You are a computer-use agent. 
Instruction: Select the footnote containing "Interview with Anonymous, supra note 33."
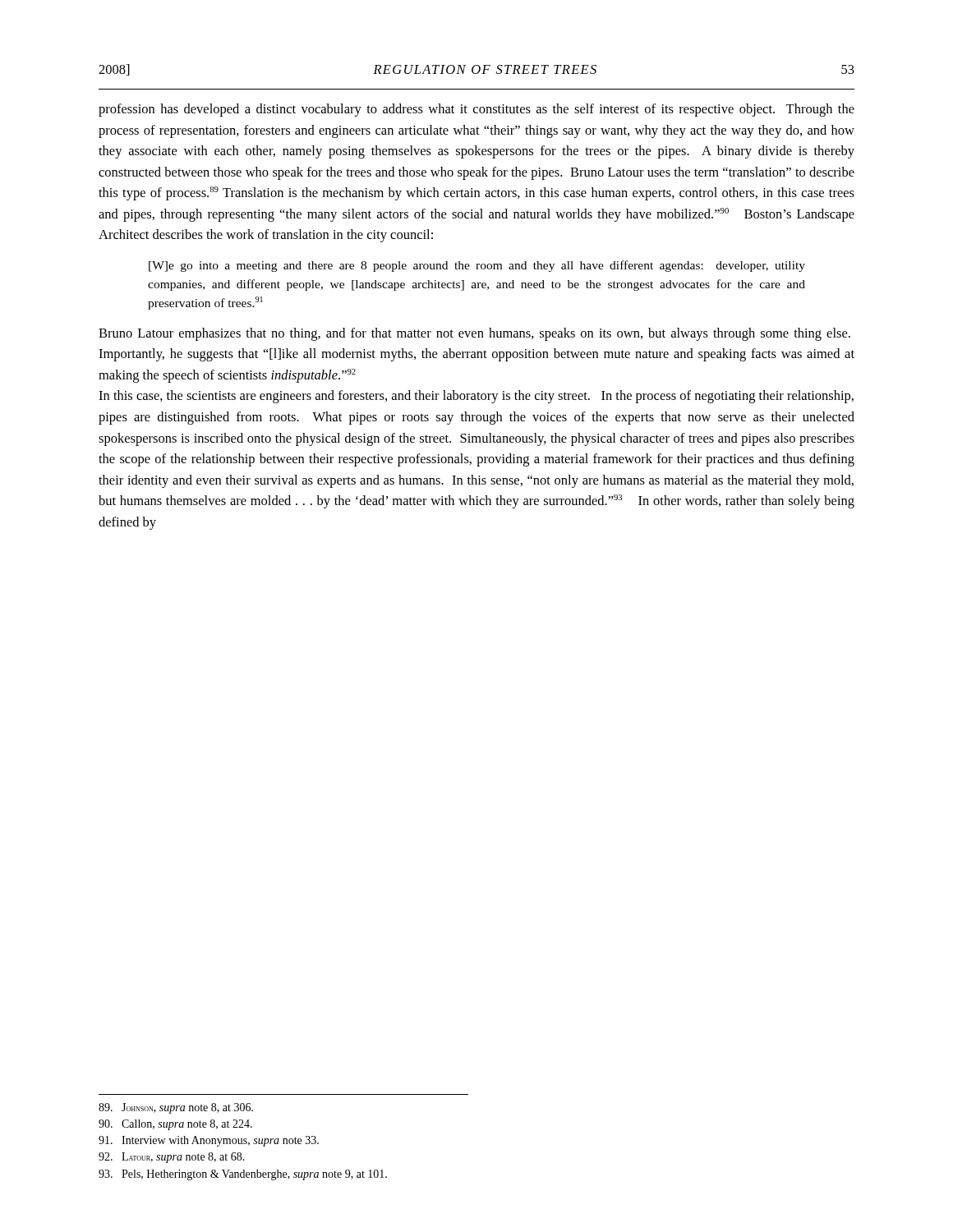pos(209,1140)
